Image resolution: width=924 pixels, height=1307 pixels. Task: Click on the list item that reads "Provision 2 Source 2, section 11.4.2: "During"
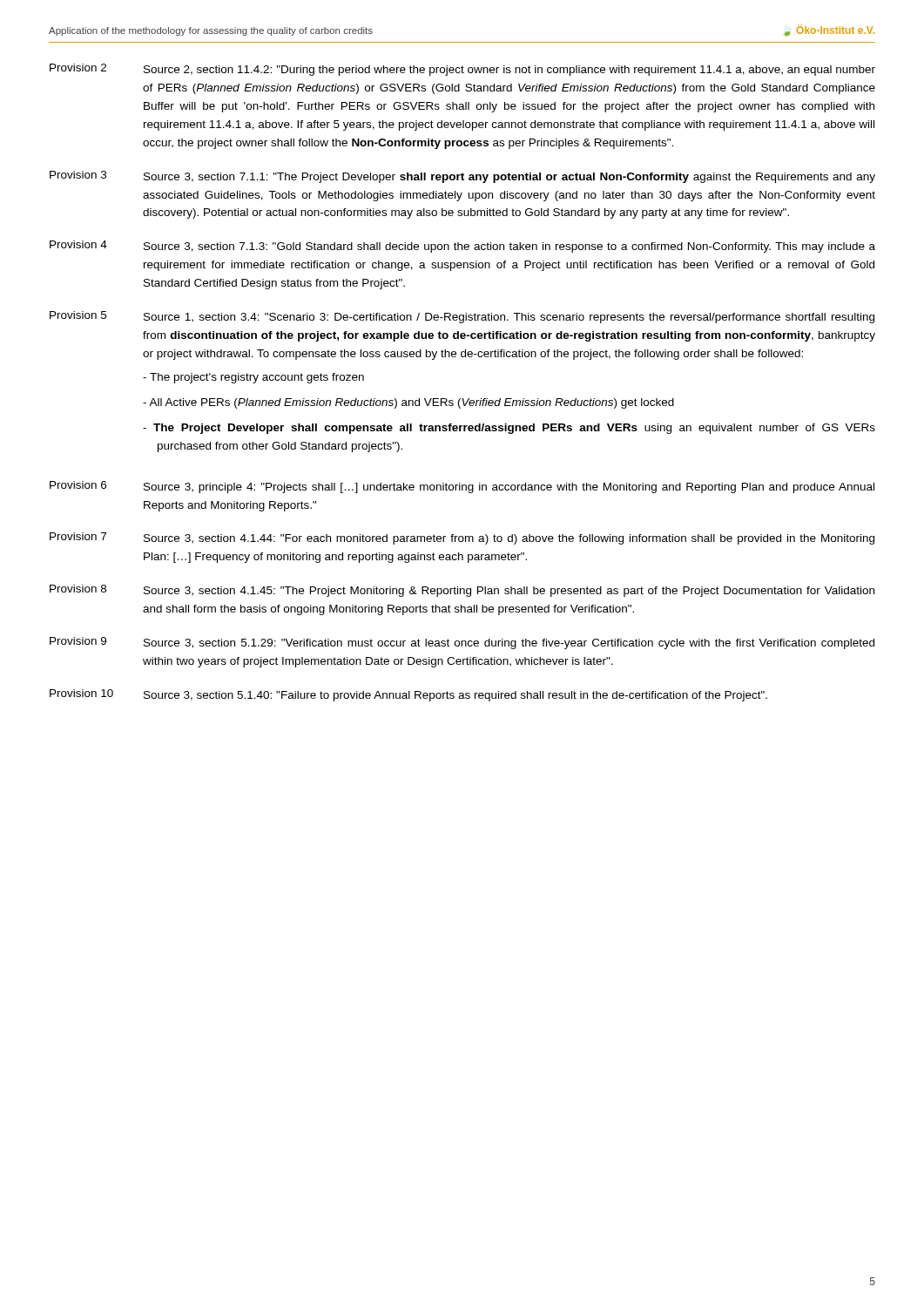tap(462, 107)
